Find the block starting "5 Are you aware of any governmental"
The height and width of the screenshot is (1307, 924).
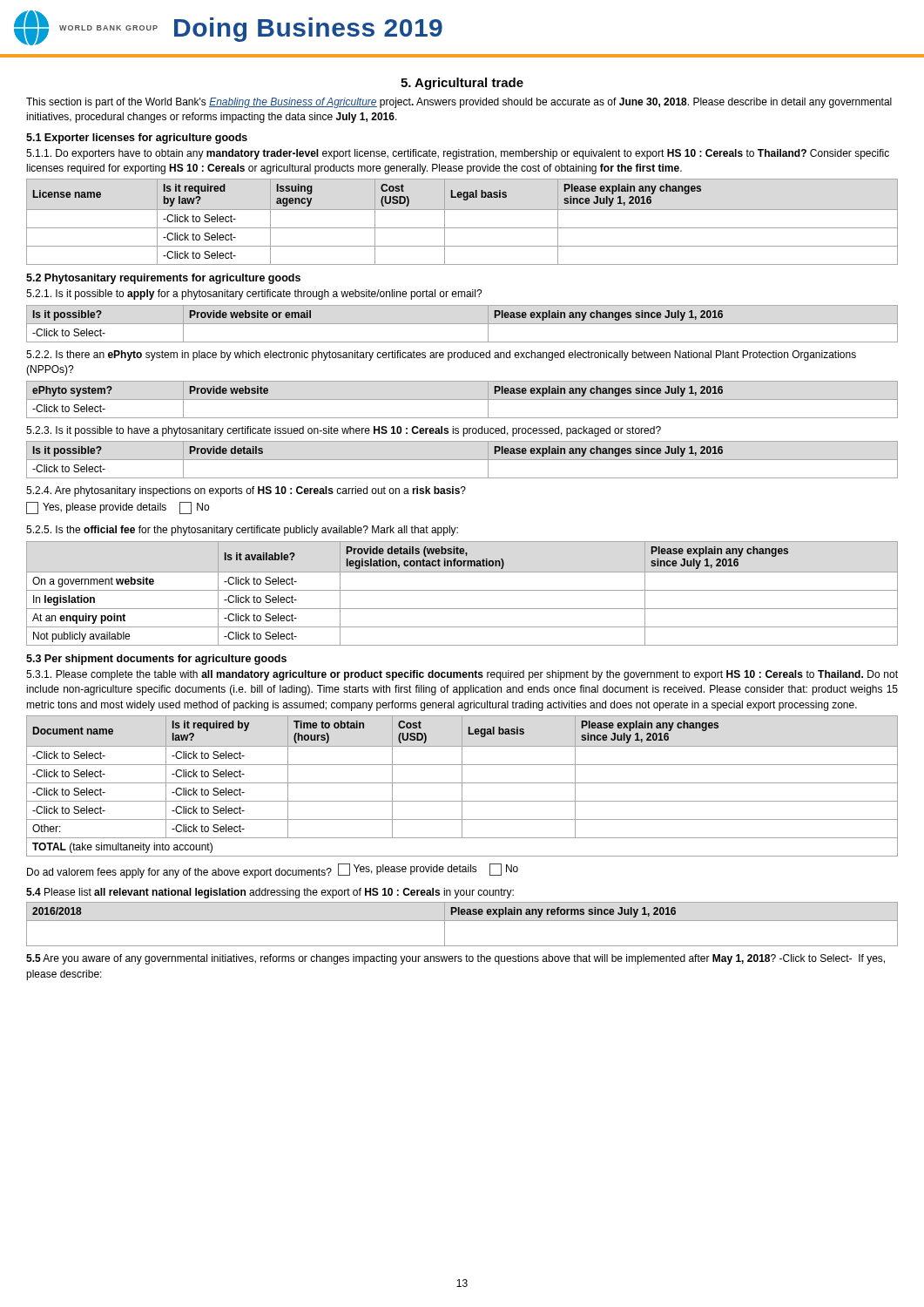(456, 966)
